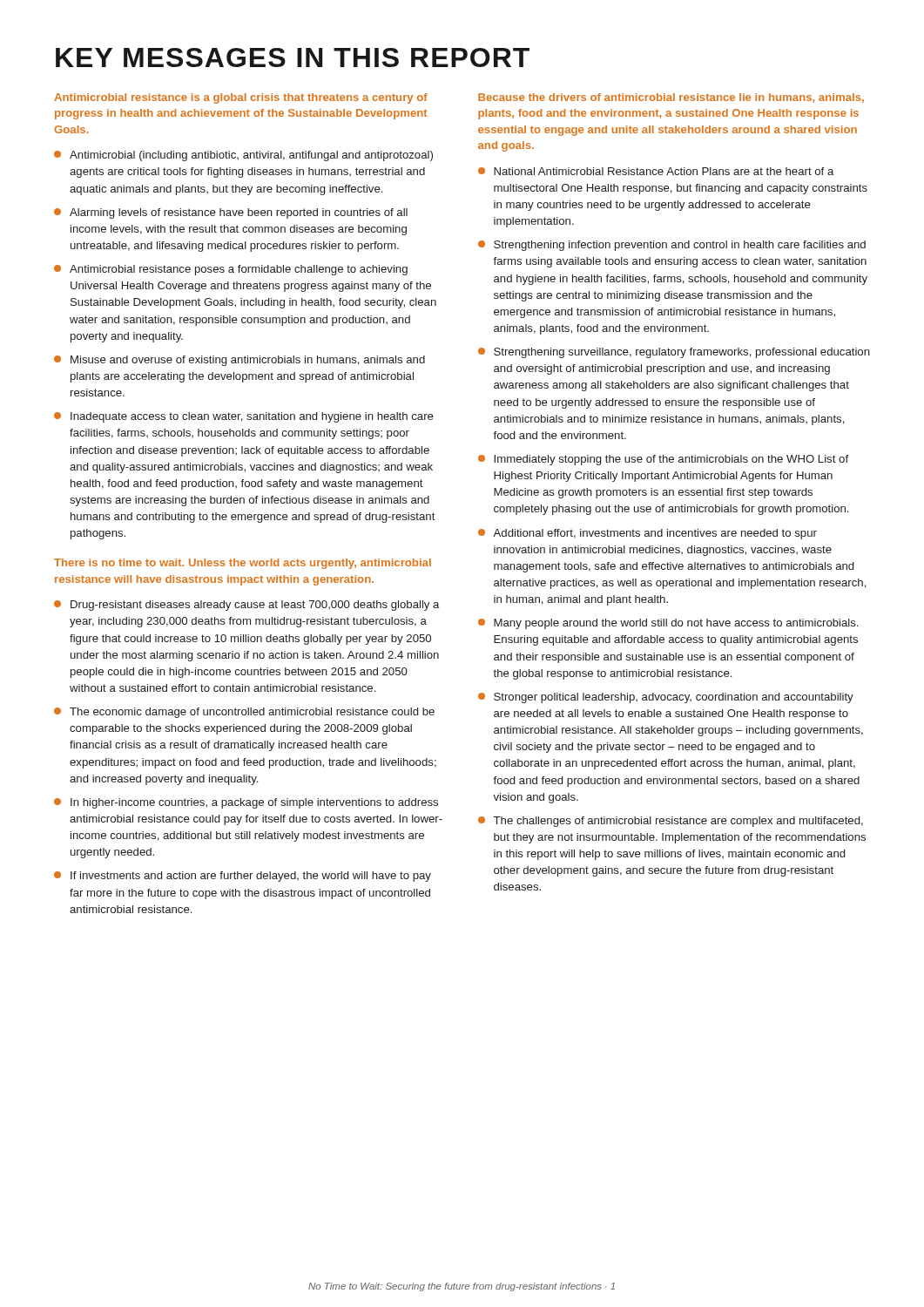924x1307 pixels.
Task: Locate the block of text that opens with "The economic damage of uncontrolled antimicrobial resistance could"
Action: pyautogui.click(x=250, y=745)
